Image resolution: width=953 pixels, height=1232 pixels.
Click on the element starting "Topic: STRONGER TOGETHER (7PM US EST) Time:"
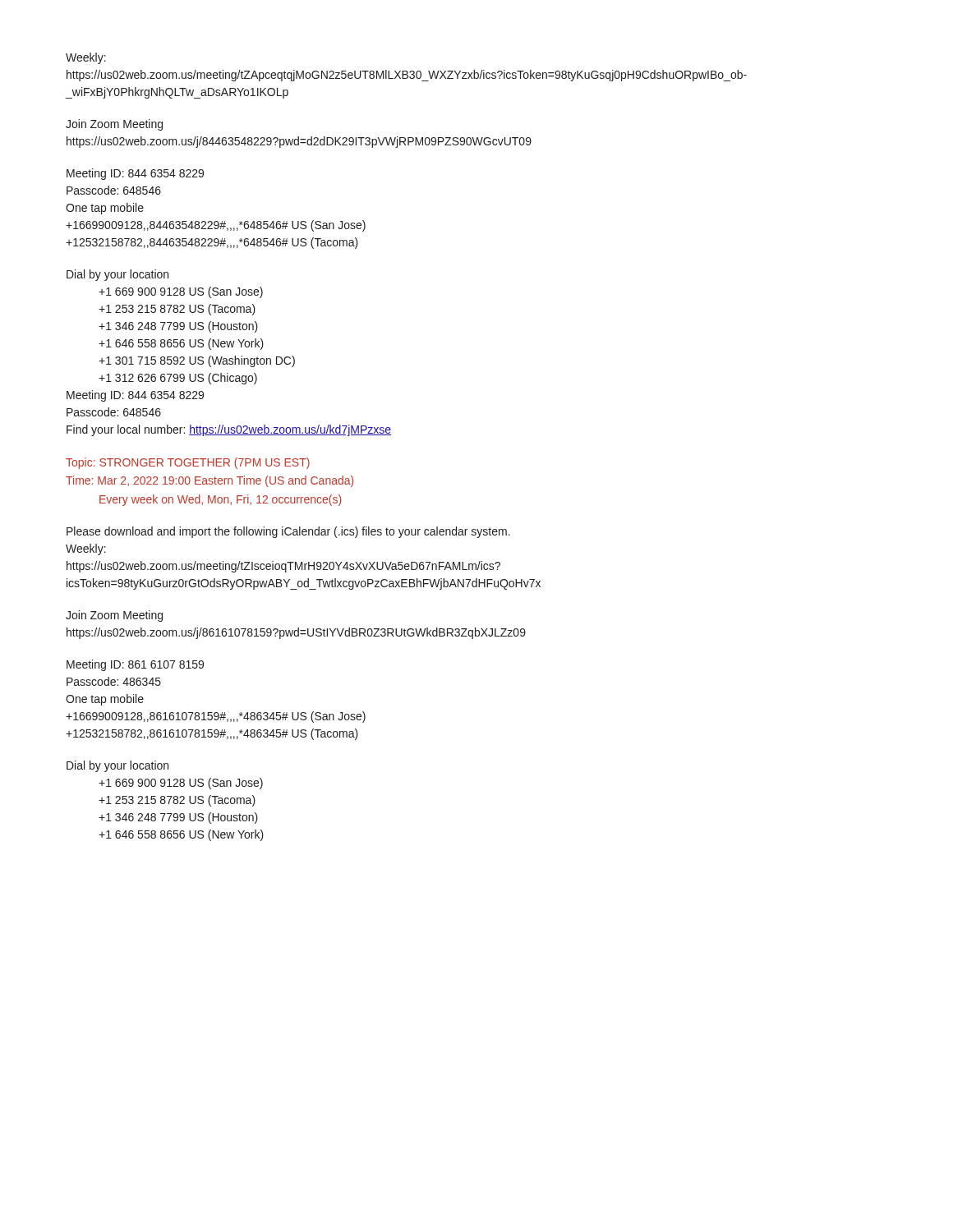pyautogui.click(x=188, y=463)
